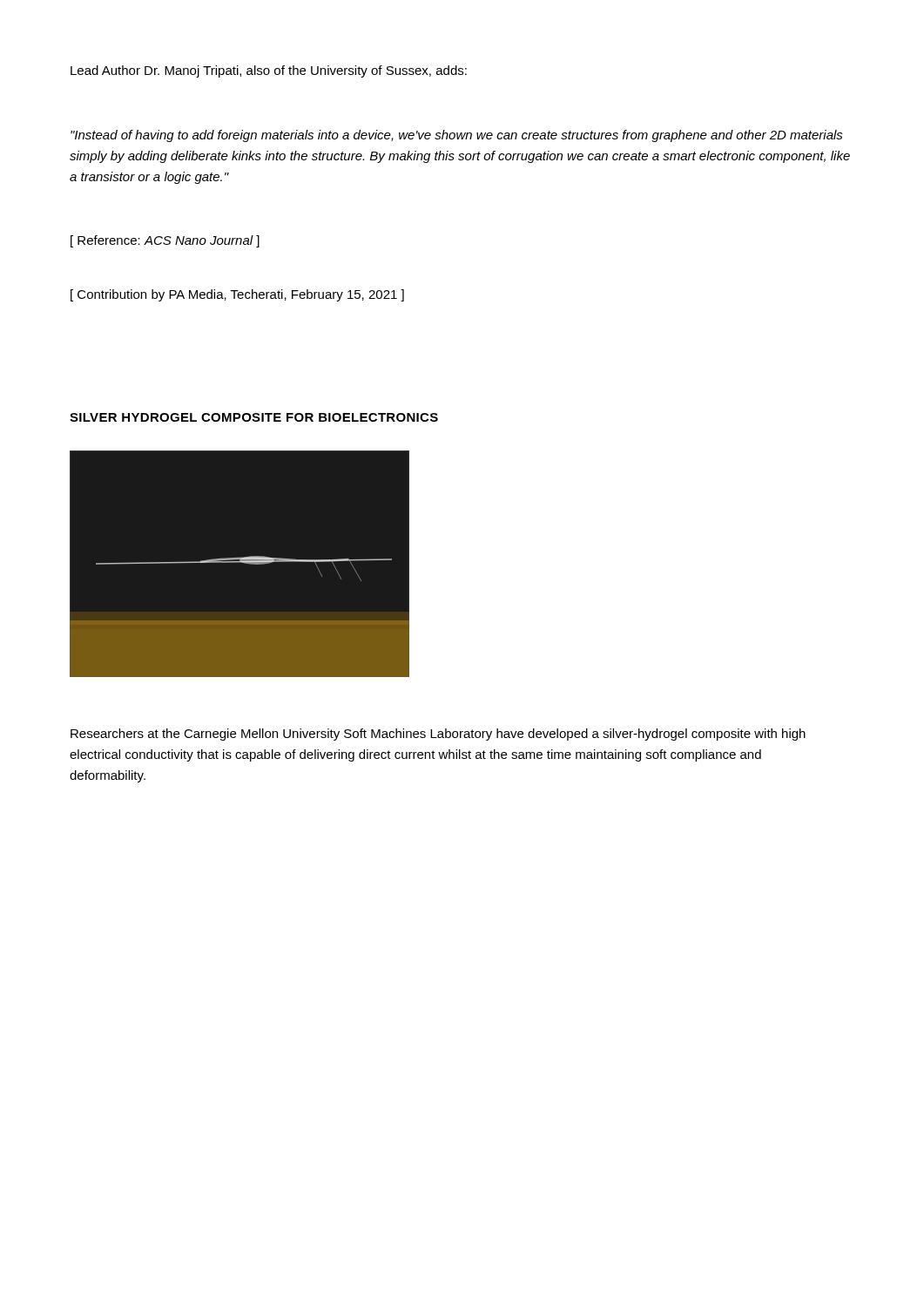Locate the text block starting "[ Contribution by"
The width and height of the screenshot is (924, 1307).
(x=237, y=294)
